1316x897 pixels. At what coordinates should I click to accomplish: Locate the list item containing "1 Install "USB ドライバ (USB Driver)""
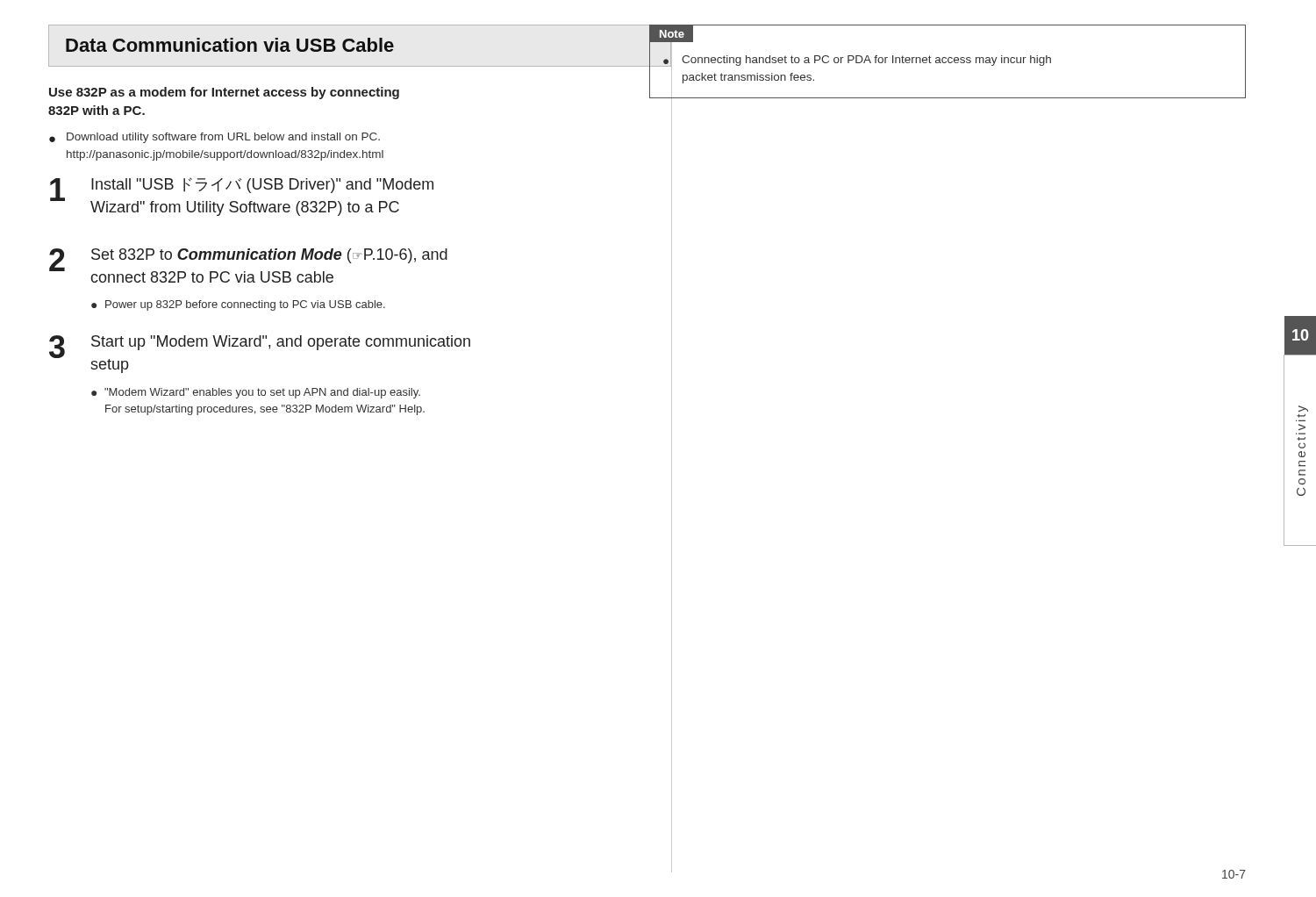tap(360, 199)
